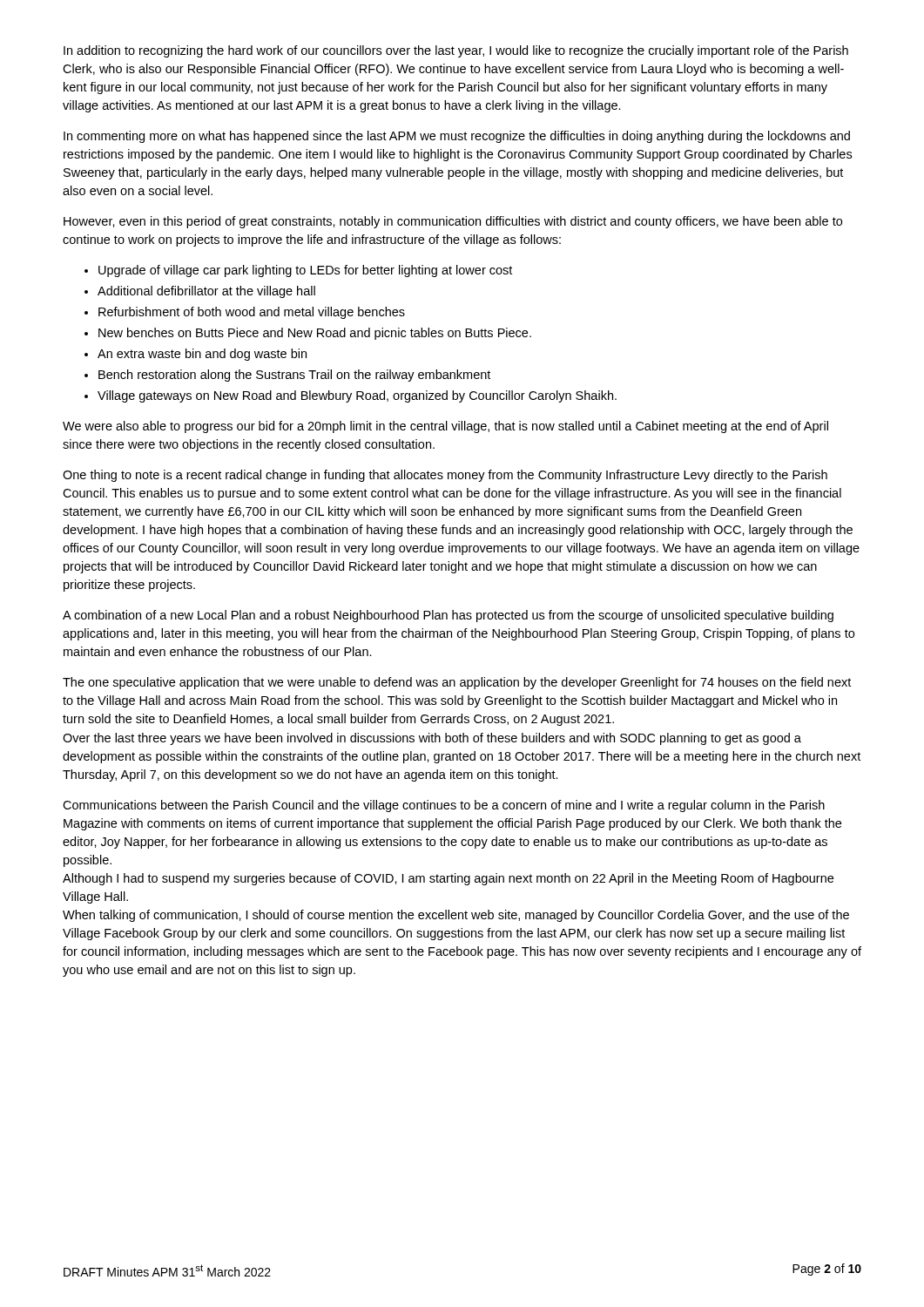Navigate to the block starting "We were also"

pyautogui.click(x=446, y=435)
